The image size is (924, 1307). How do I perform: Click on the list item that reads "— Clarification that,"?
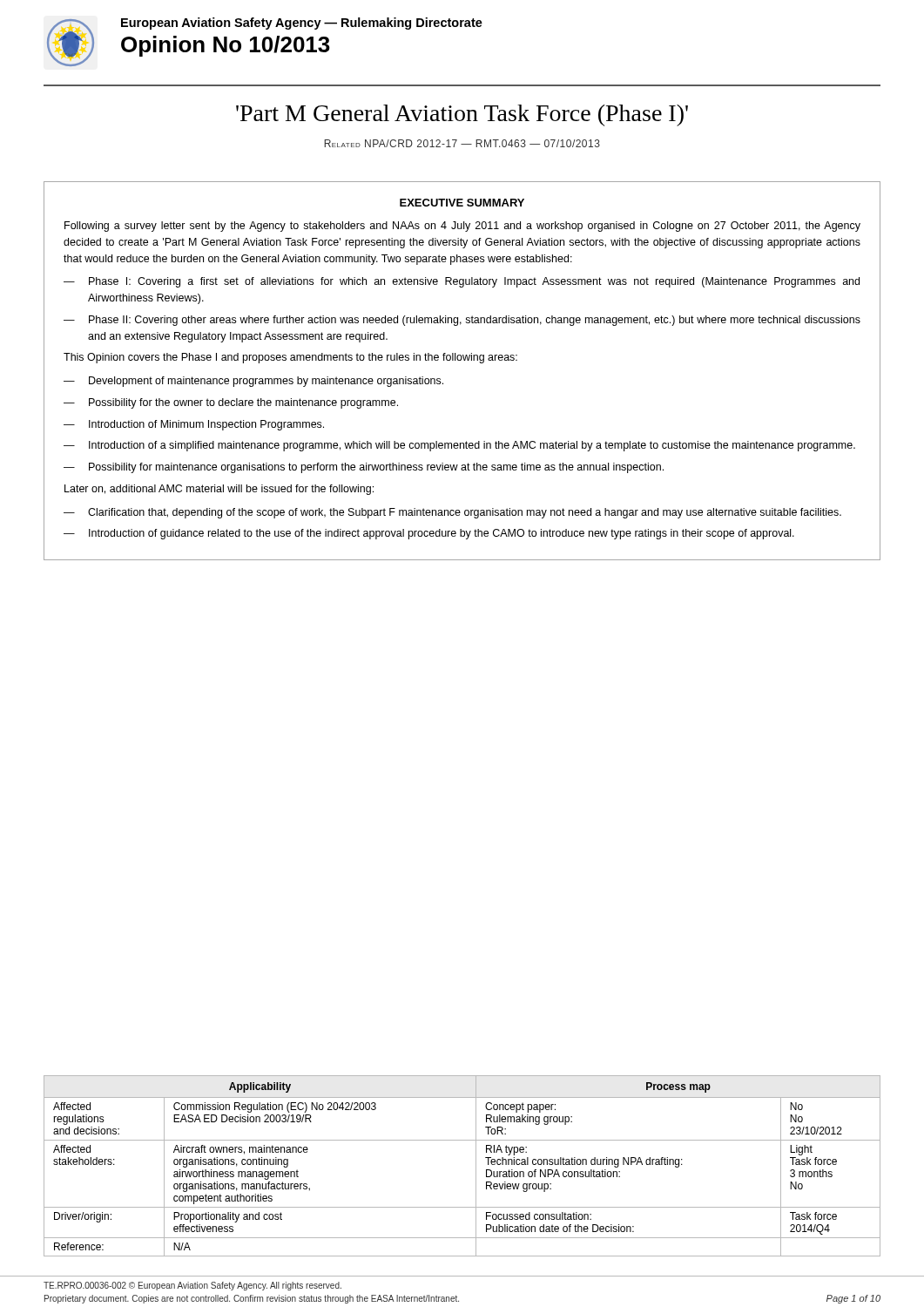462,512
